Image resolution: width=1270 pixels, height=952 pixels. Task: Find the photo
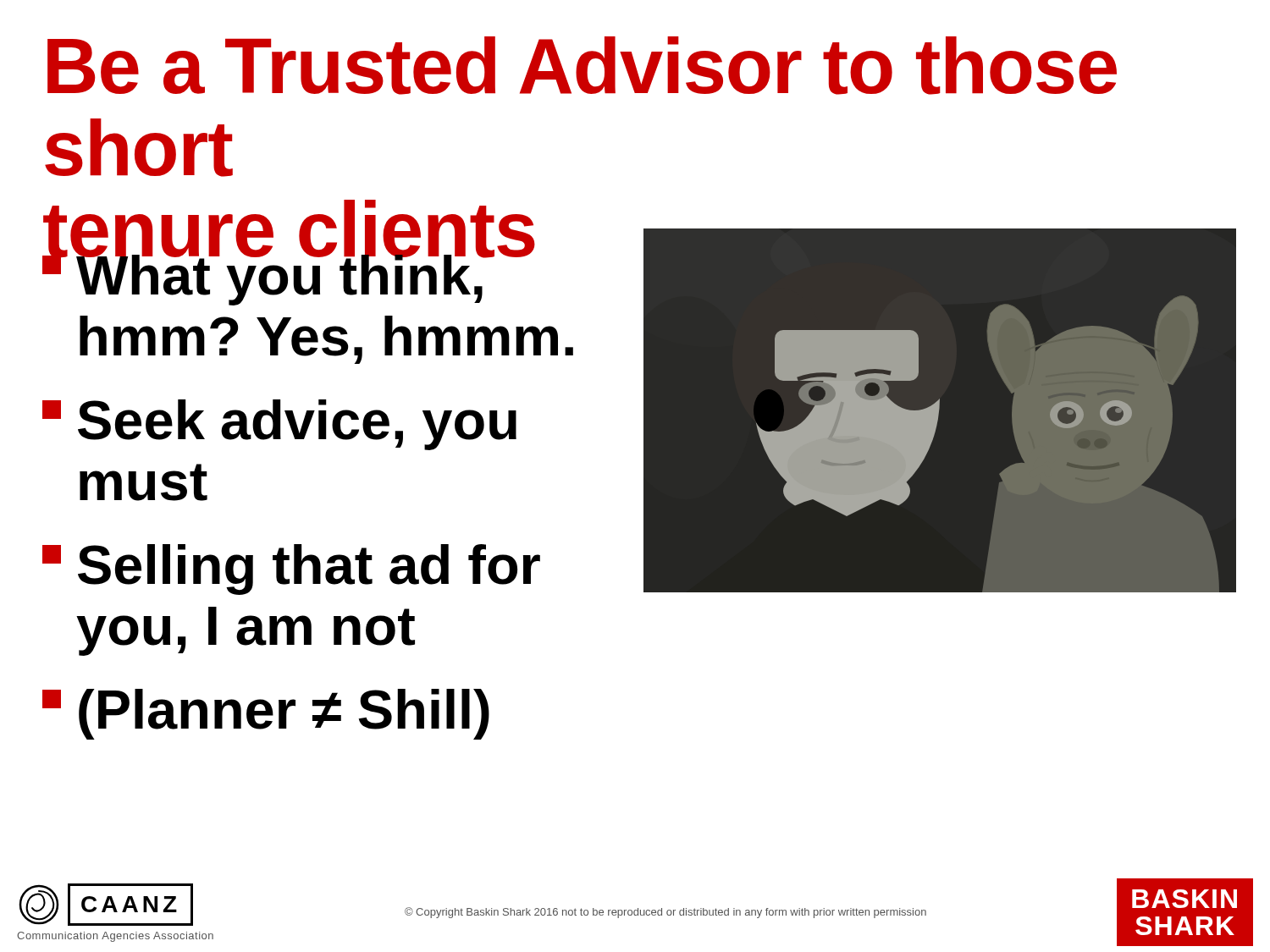click(940, 412)
